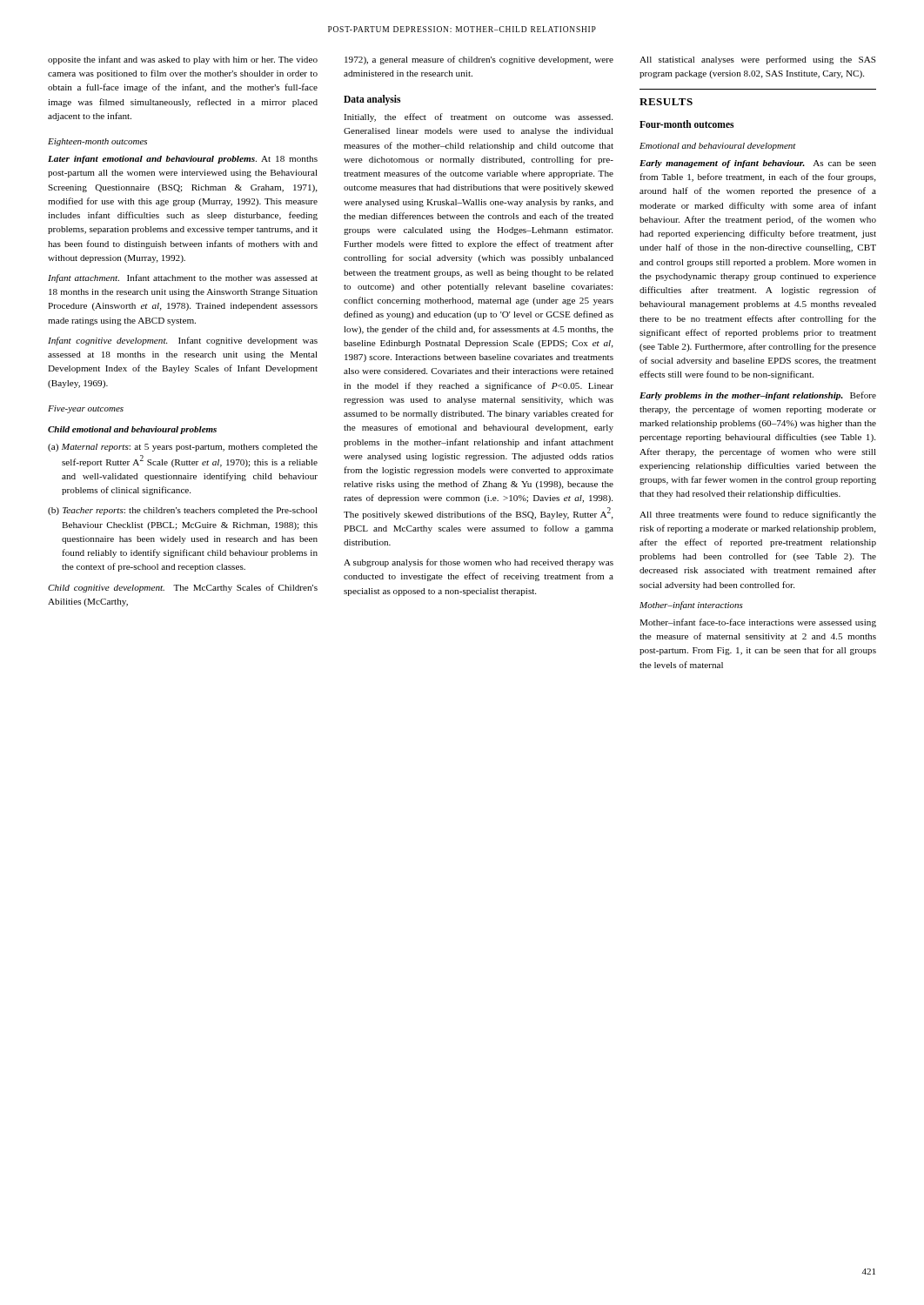Point to the block beginning "Early management of infant behaviour. As"
Image resolution: width=924 pixels, height=1305 pixels.
(x=758, y=269)
